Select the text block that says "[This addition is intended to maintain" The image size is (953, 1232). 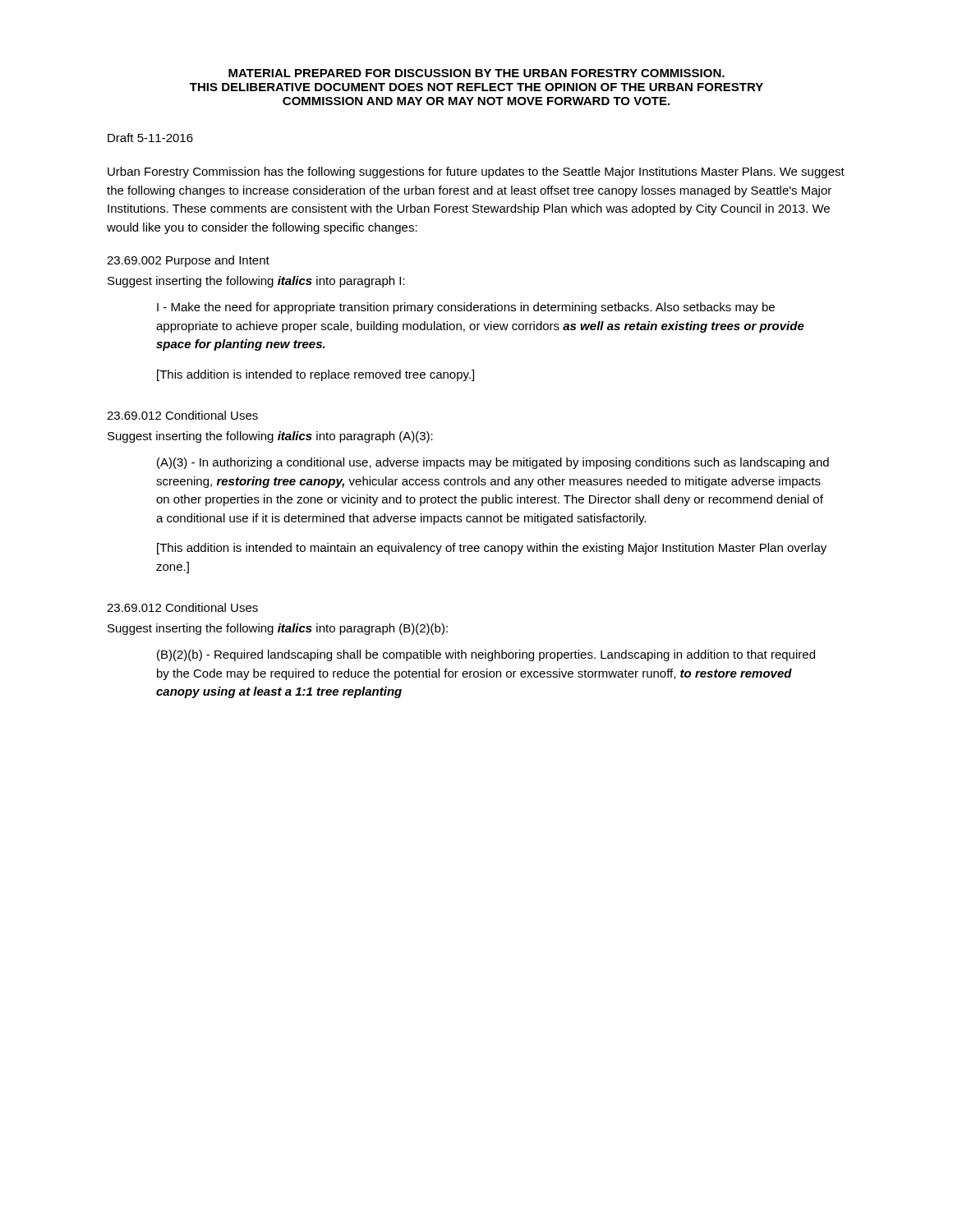coord(491,557)
